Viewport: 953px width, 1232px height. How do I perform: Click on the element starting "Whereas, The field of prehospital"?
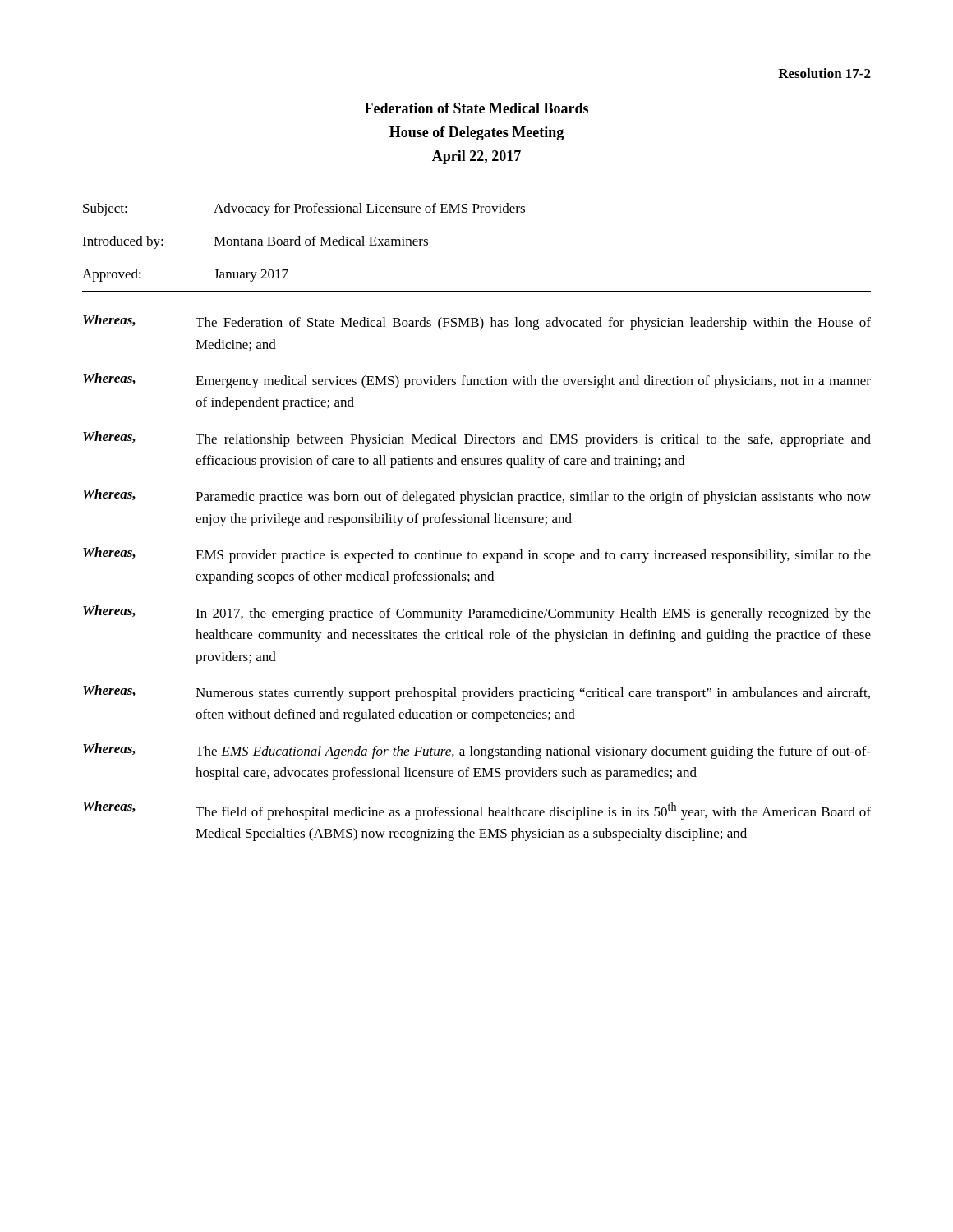(x=476, y=822)
